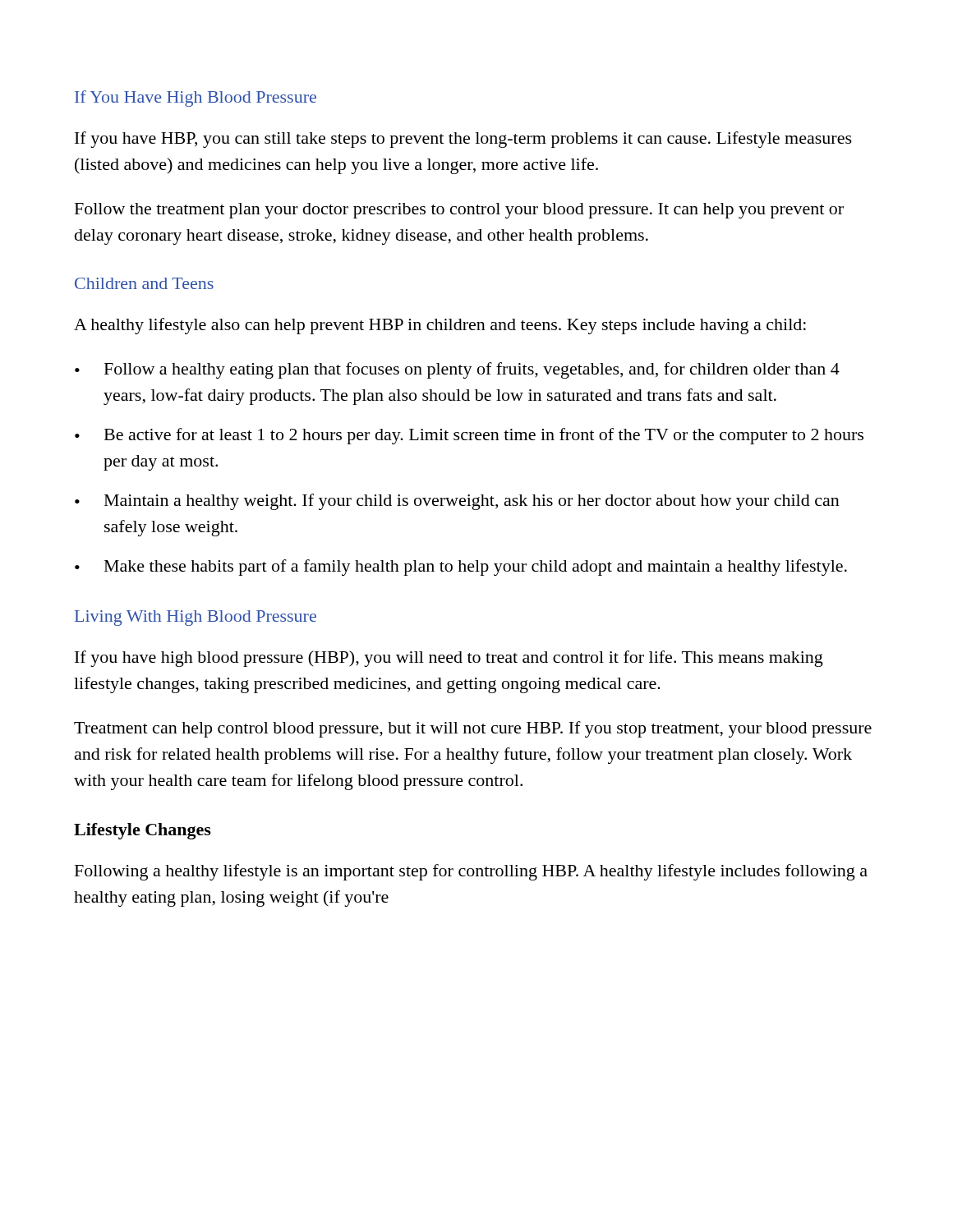This screenshot has height=1232, width=953.
Task: Where is the passage that starts "A healthy lifestyle"?
Action: click(441, 324)
